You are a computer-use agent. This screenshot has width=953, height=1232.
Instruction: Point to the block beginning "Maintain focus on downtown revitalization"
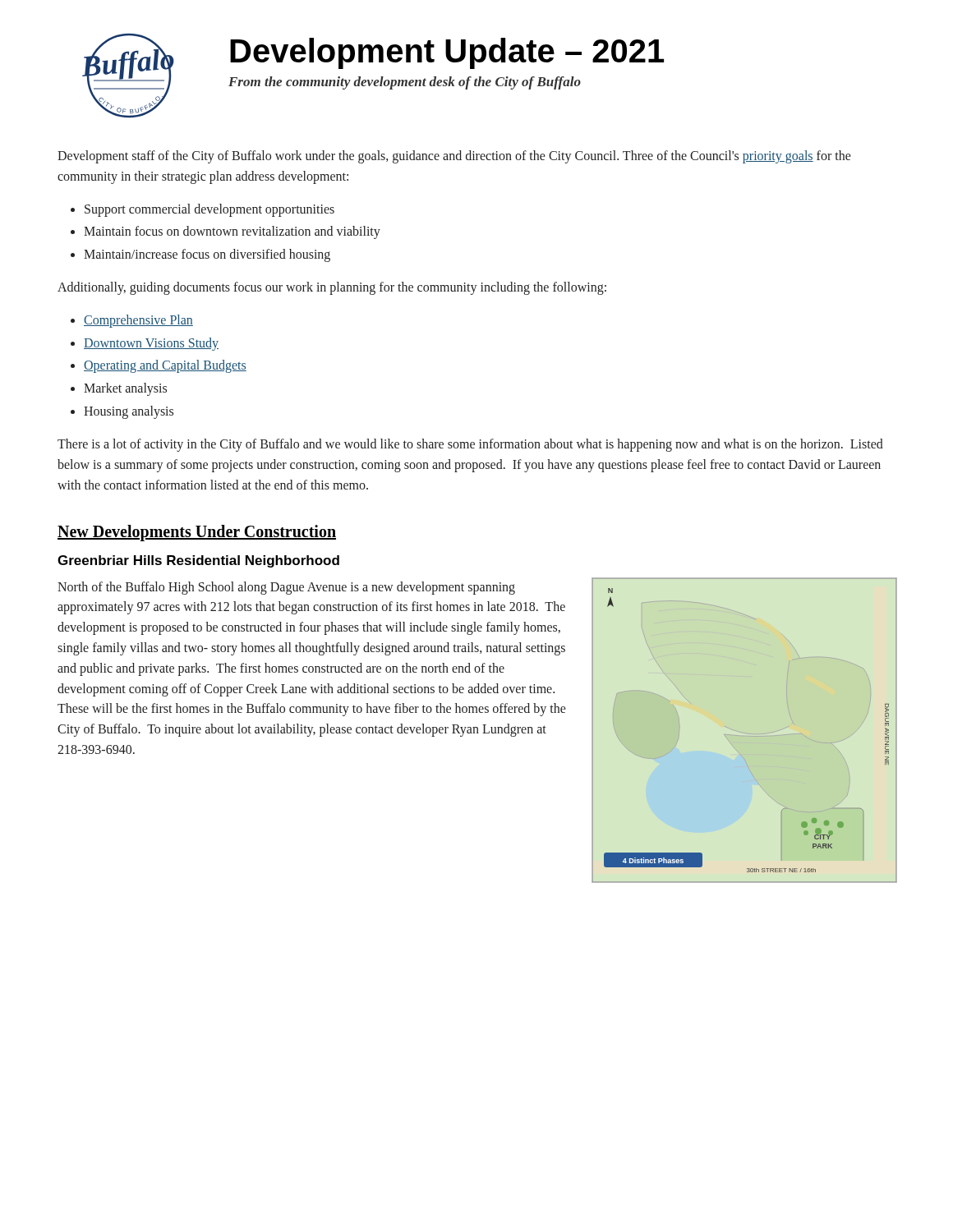pos(232,231)
